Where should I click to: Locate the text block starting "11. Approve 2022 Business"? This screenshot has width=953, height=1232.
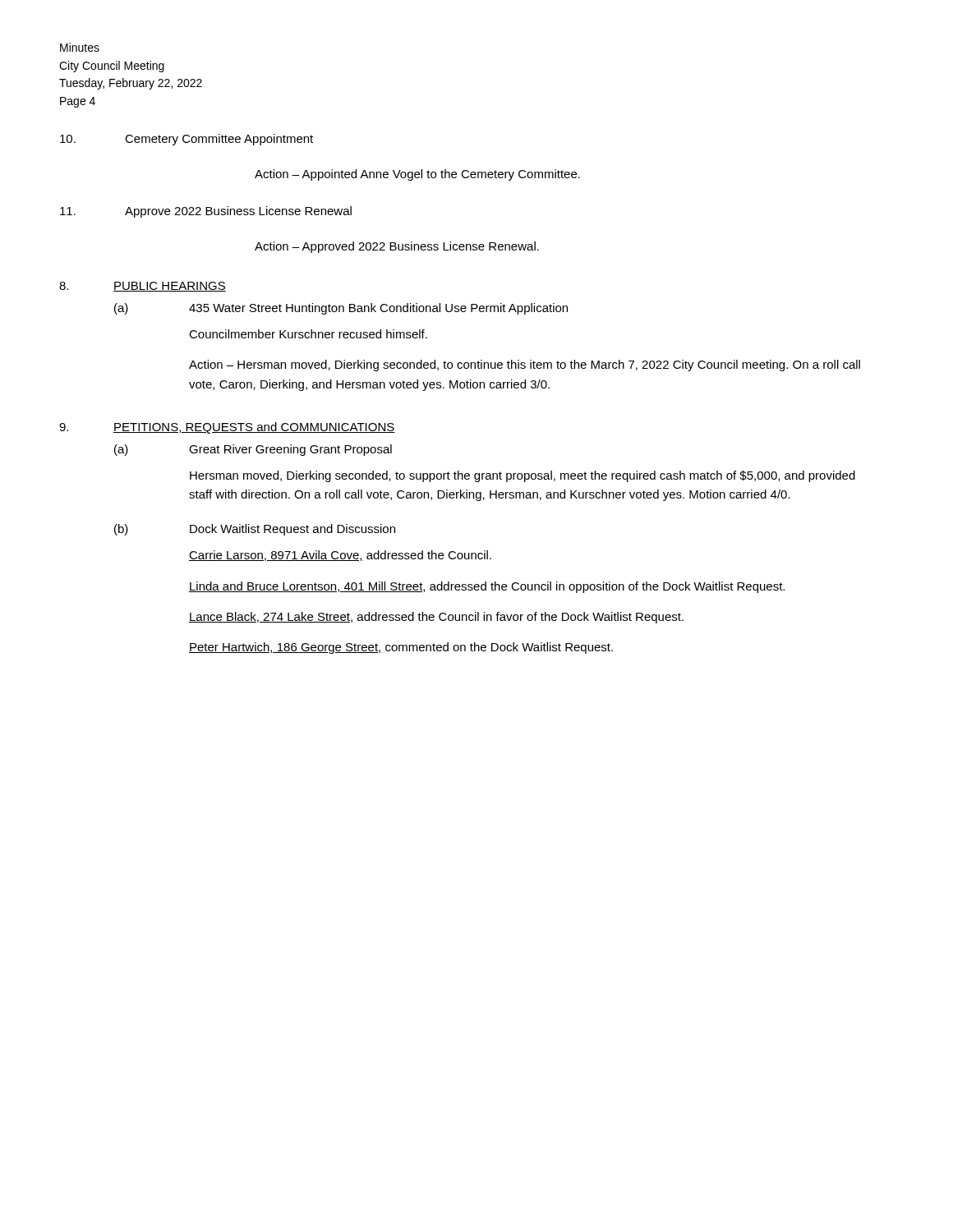(x=206, y=212)
